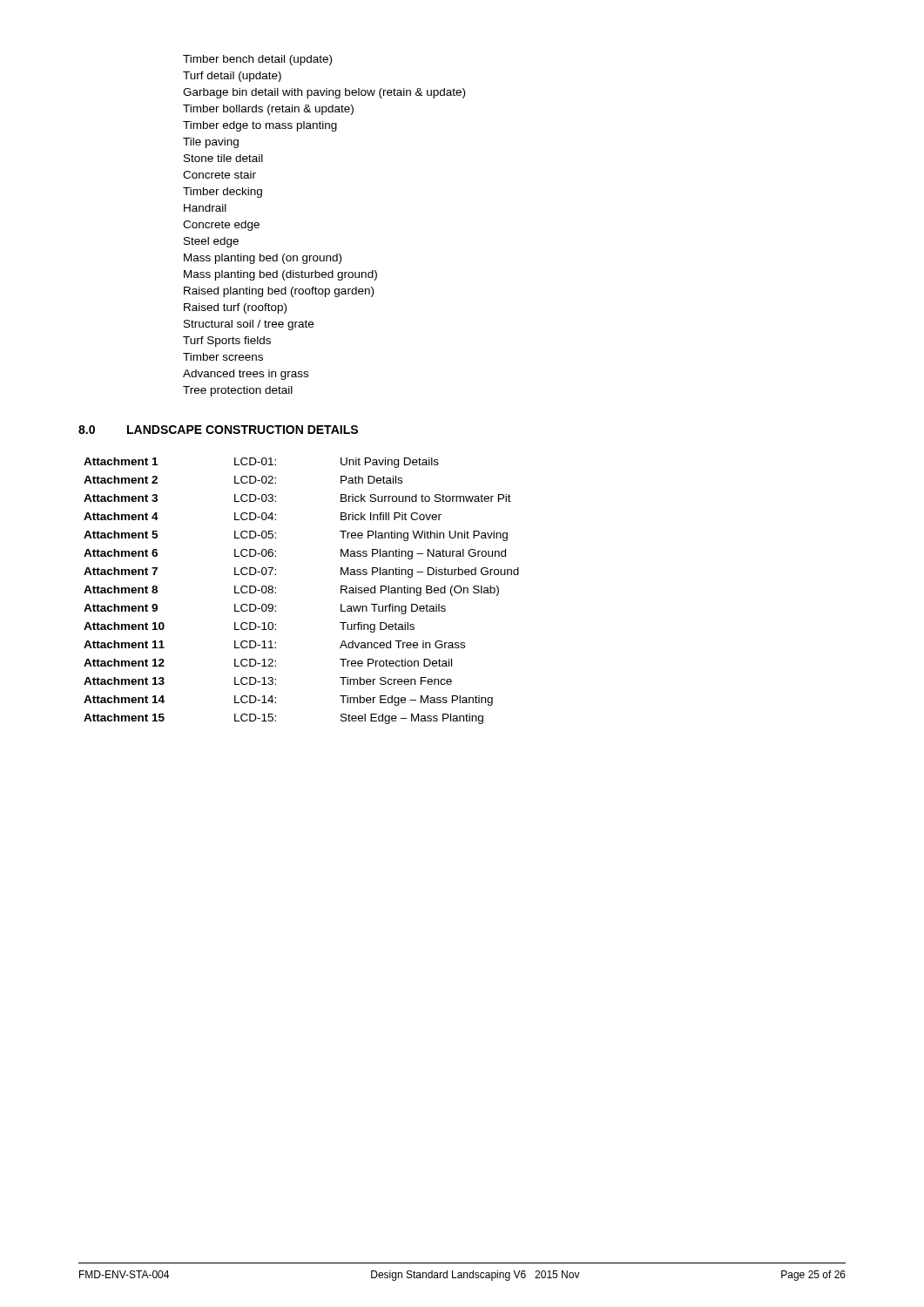Click on the list item that reads "Steel edge"
Viewport: 924px width, 1307px height.
211,241
